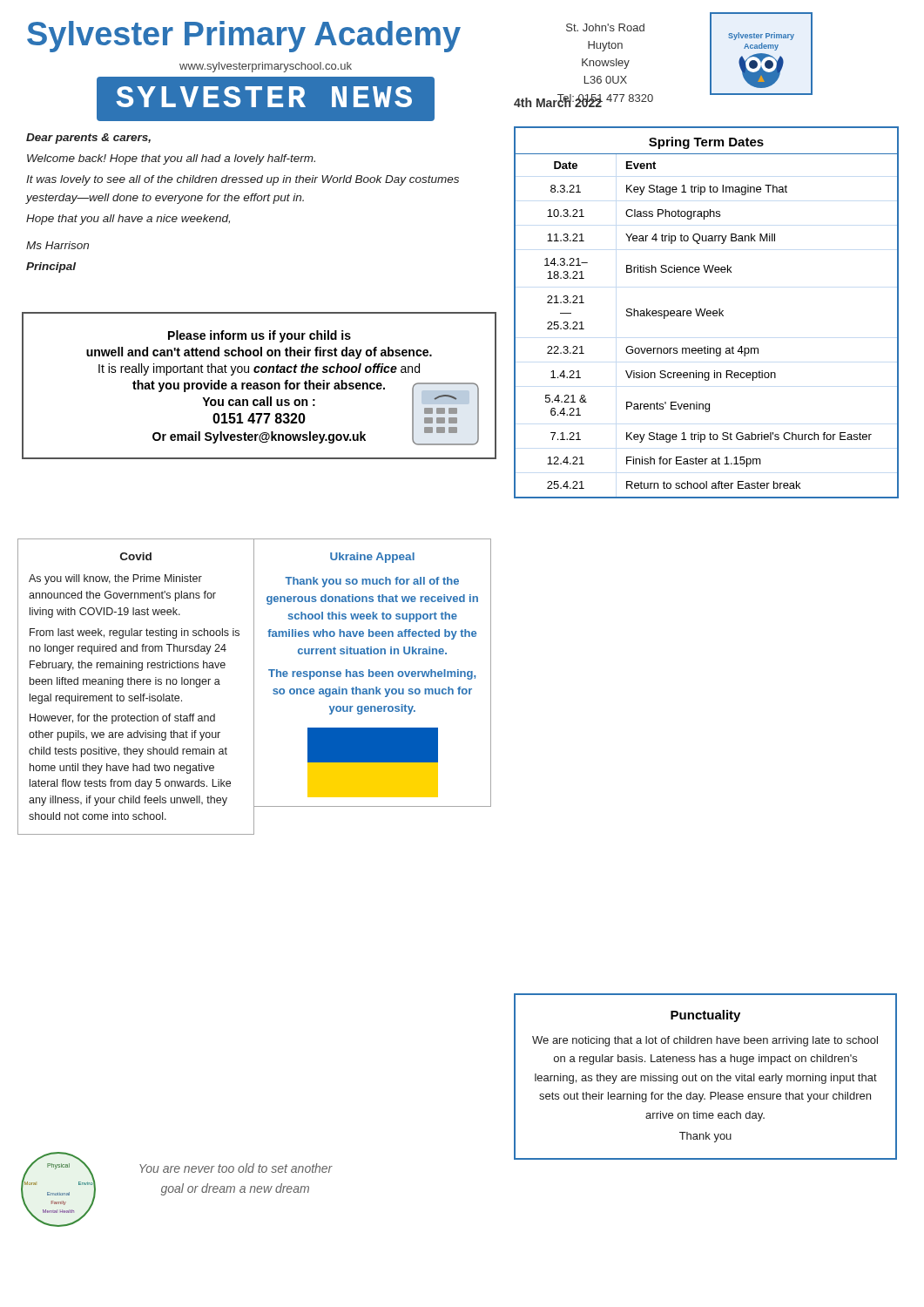Find the text containing "4th March 2022"
This screenshot has height=1307, width=924.
[558, 103]
